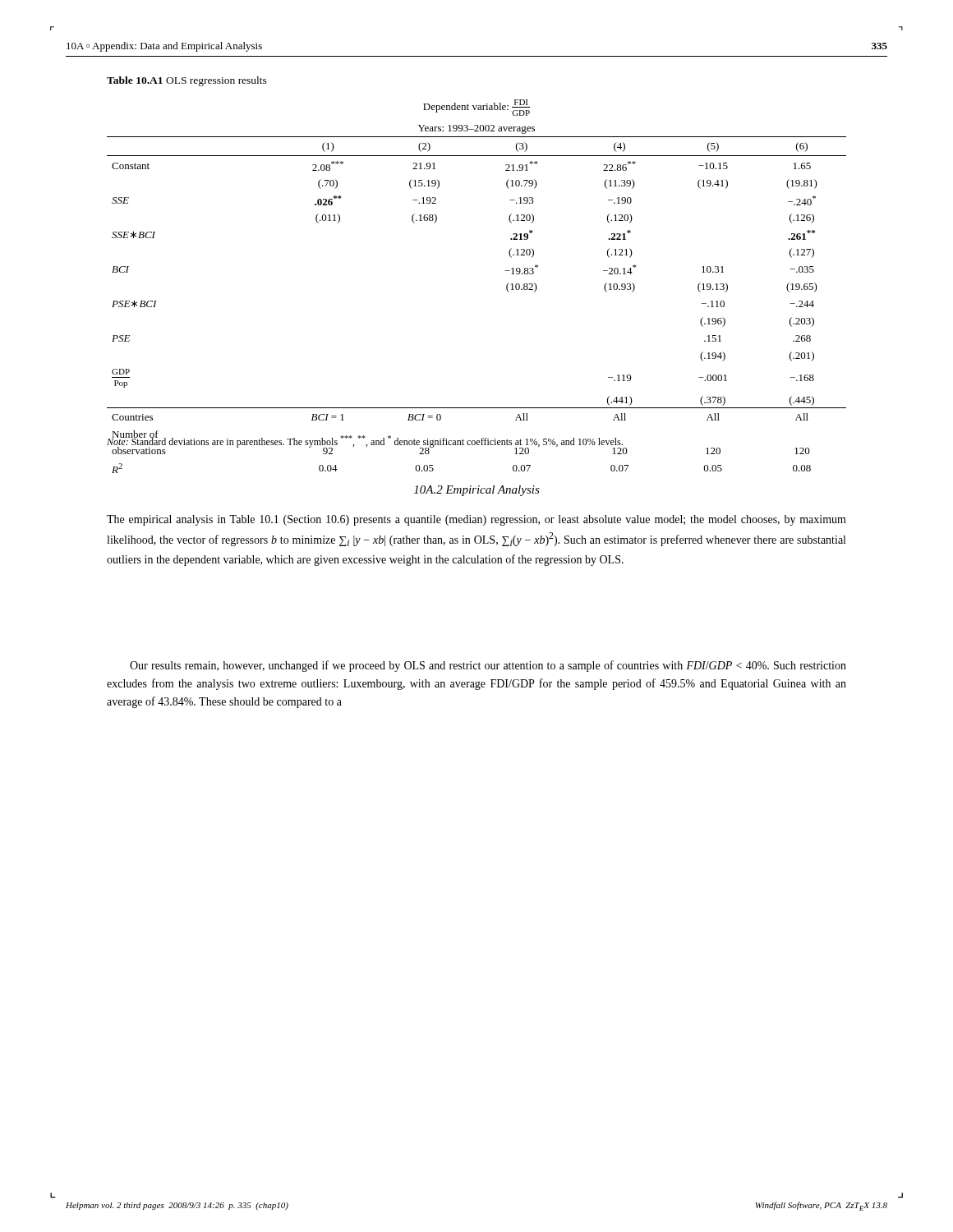The width and height of the screenshot is (953, 1232).
Task: Point to the block beginning "The empirical analysis"
Action: [x=476, y=540]
